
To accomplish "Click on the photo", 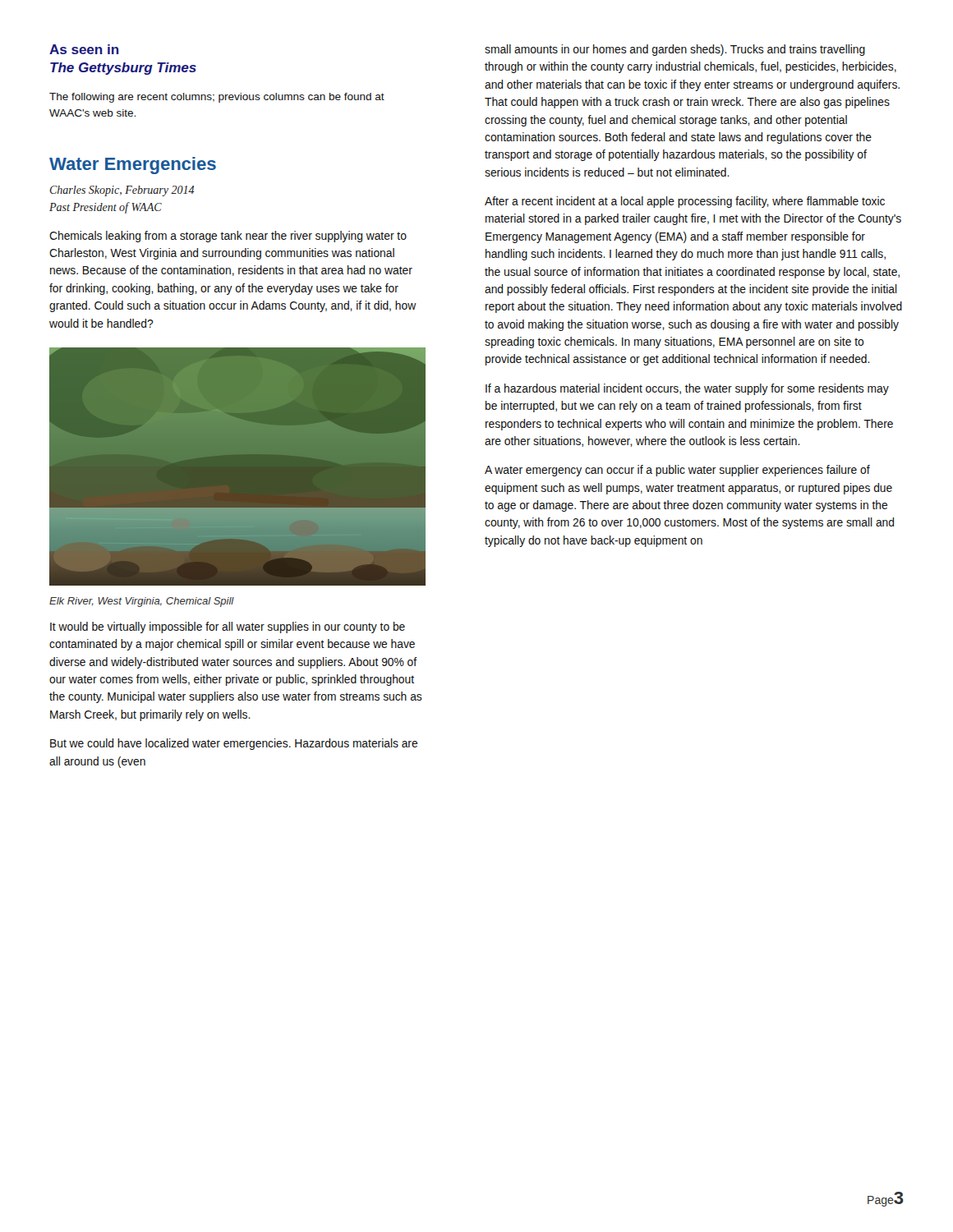I will pyautogui.click(x=237, y=468).
